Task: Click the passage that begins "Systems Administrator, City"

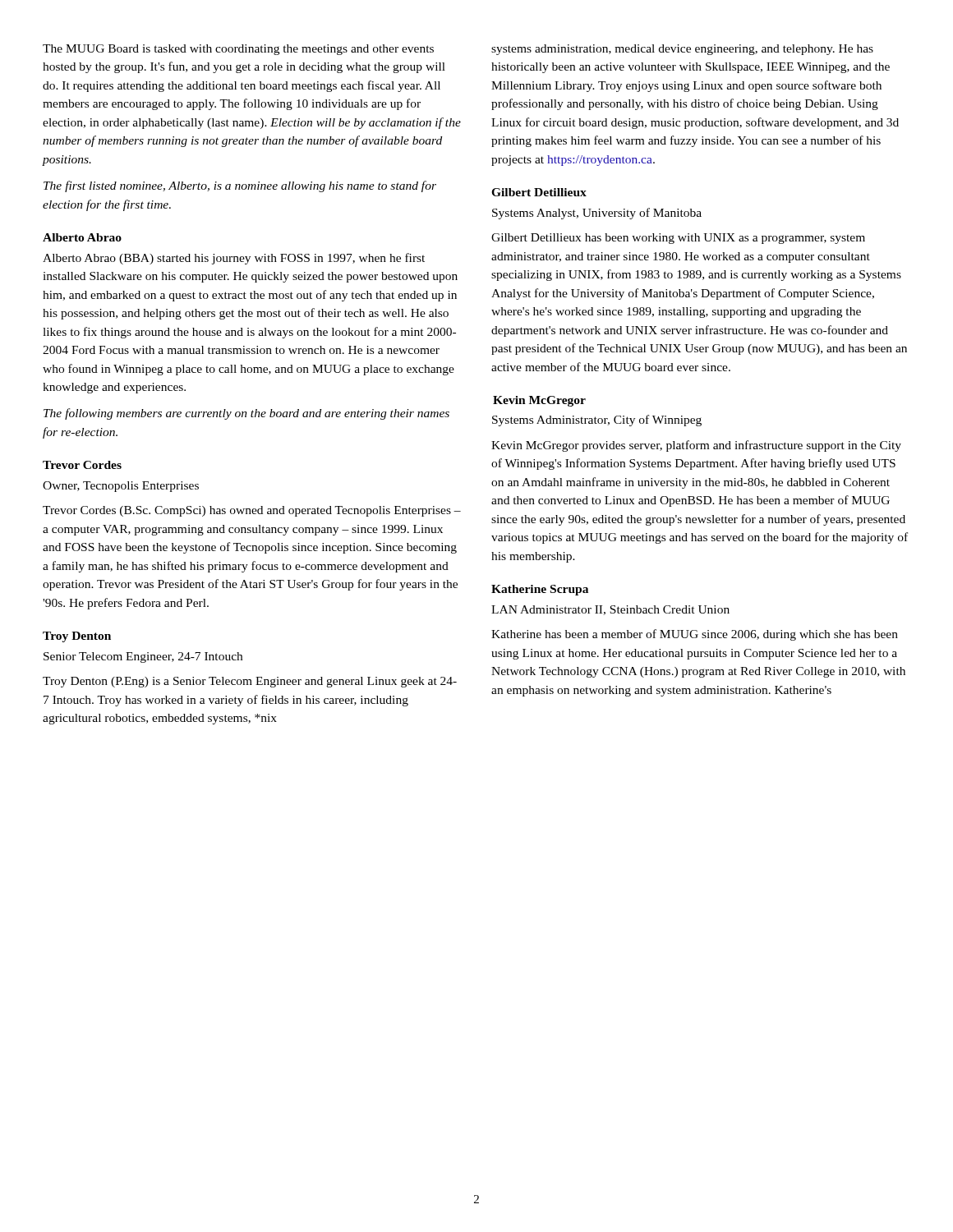Action: (701, 420)
